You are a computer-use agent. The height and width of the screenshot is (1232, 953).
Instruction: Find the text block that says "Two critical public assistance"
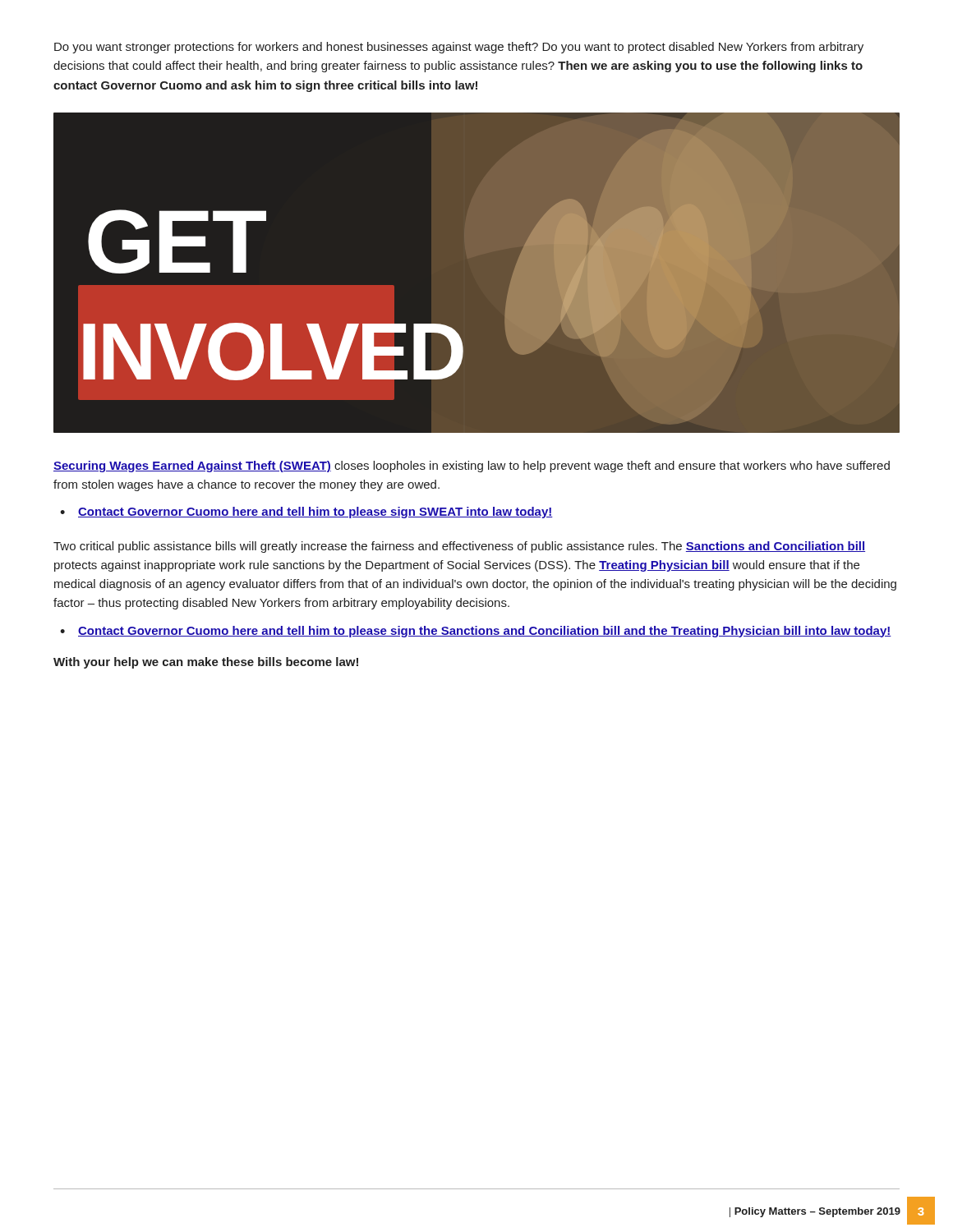pyautogui.click(x=475, y=574)
